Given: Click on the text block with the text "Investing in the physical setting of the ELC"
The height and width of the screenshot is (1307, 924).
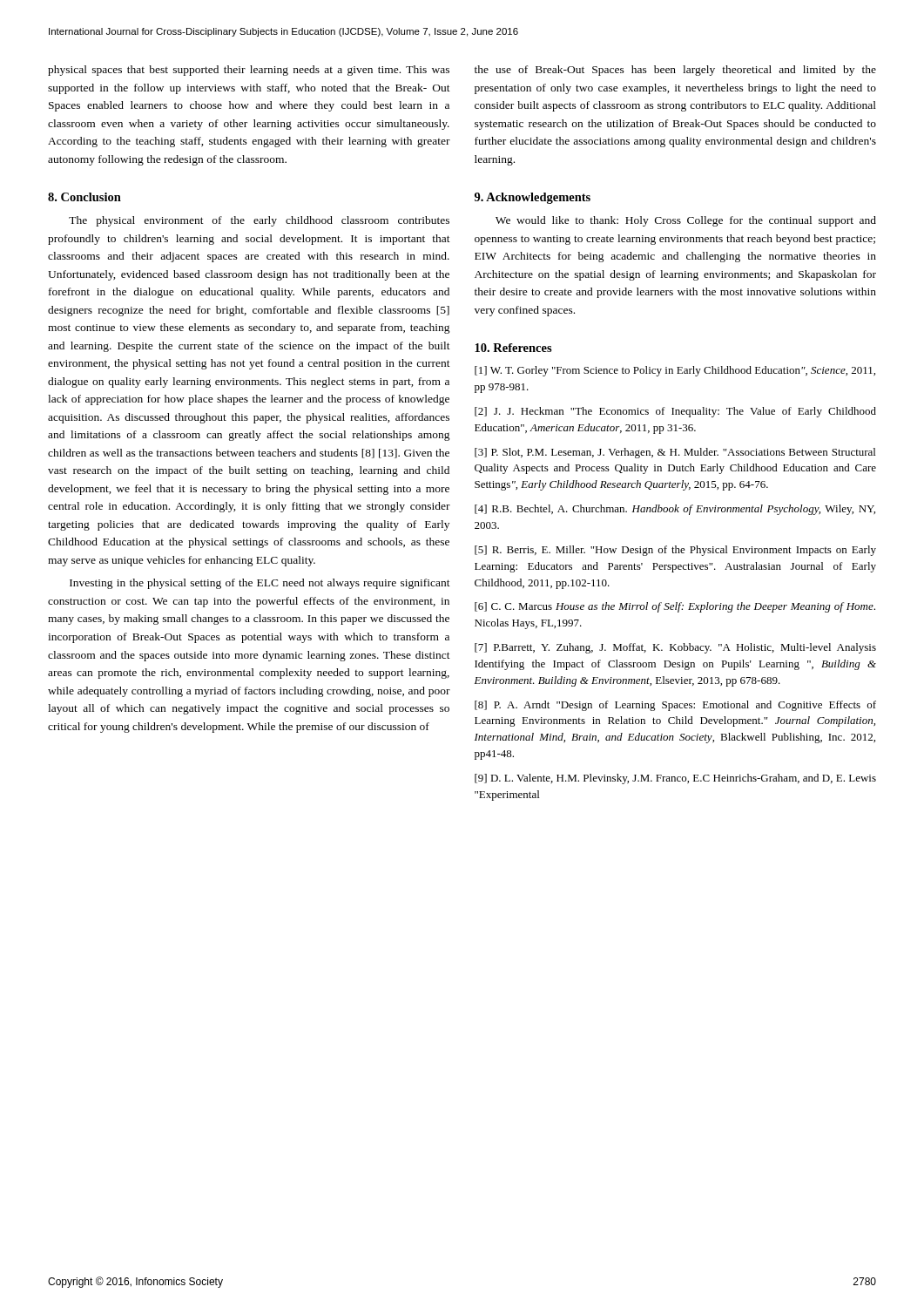Looking at the screenshot, I should click(249, 654).
